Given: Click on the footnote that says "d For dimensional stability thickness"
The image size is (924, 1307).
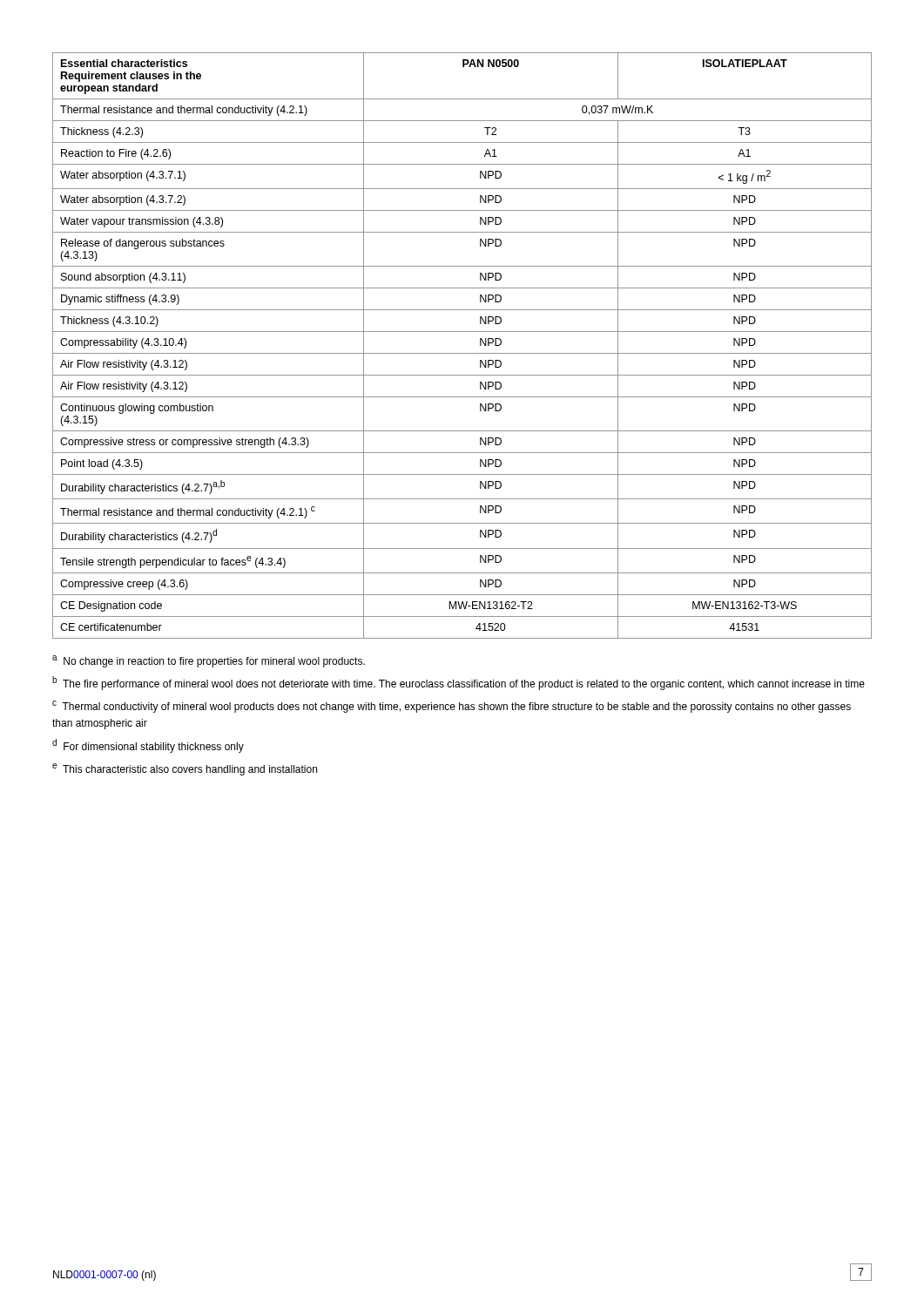Looking at the screenshot, I should click(x=148, y=745).
